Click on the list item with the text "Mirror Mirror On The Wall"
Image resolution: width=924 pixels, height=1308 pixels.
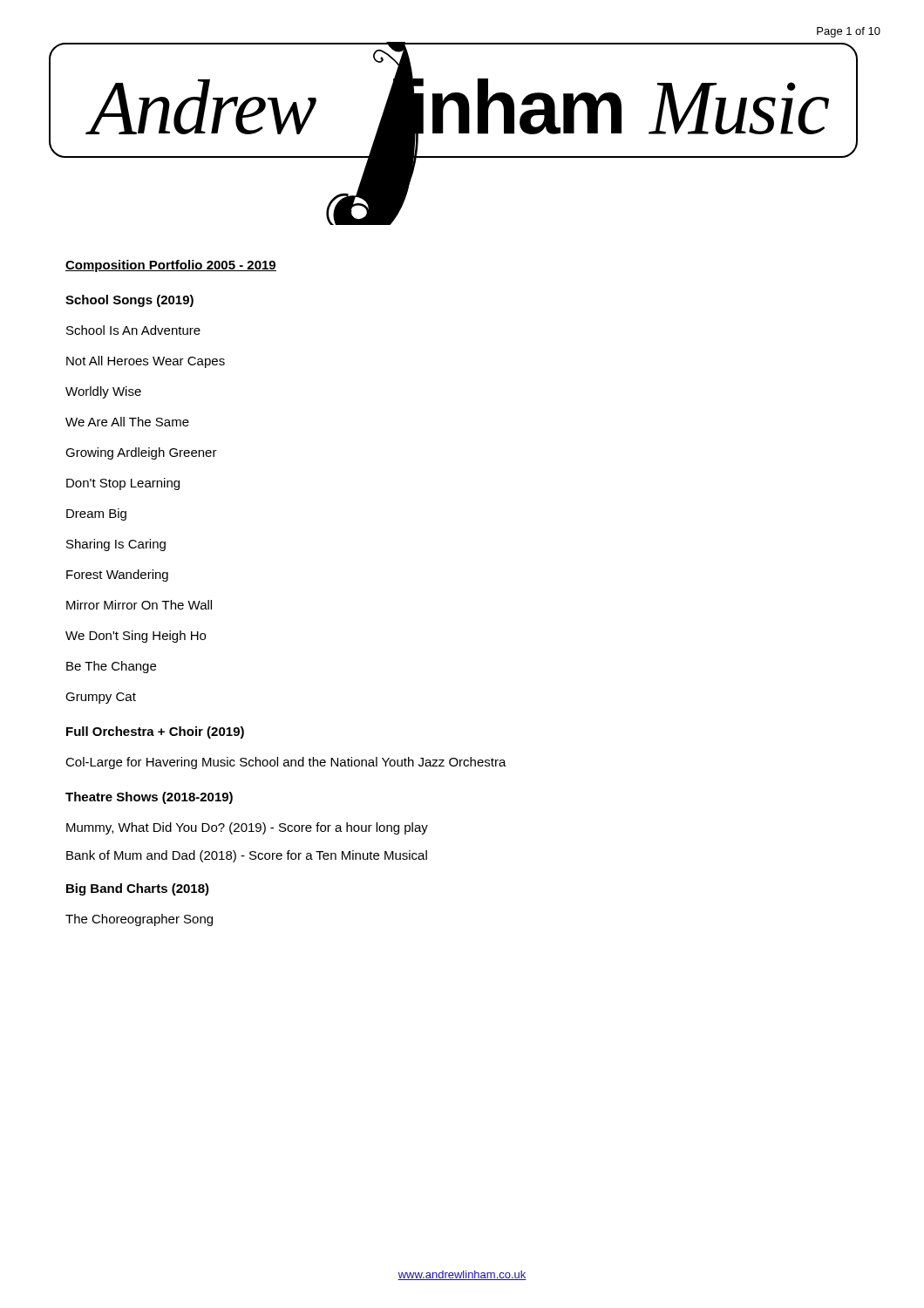139,605
